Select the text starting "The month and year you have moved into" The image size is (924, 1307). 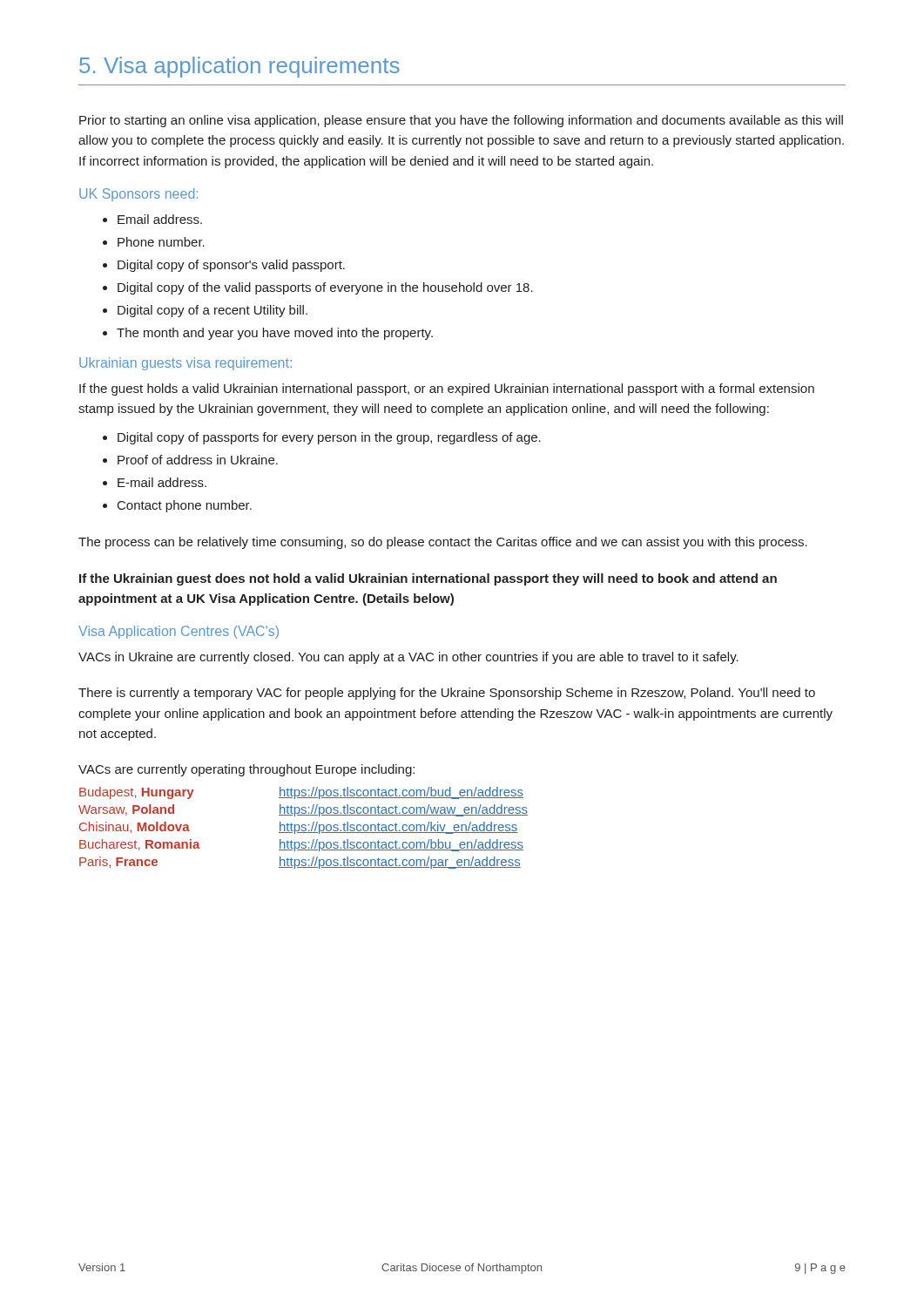pos(275,332)
